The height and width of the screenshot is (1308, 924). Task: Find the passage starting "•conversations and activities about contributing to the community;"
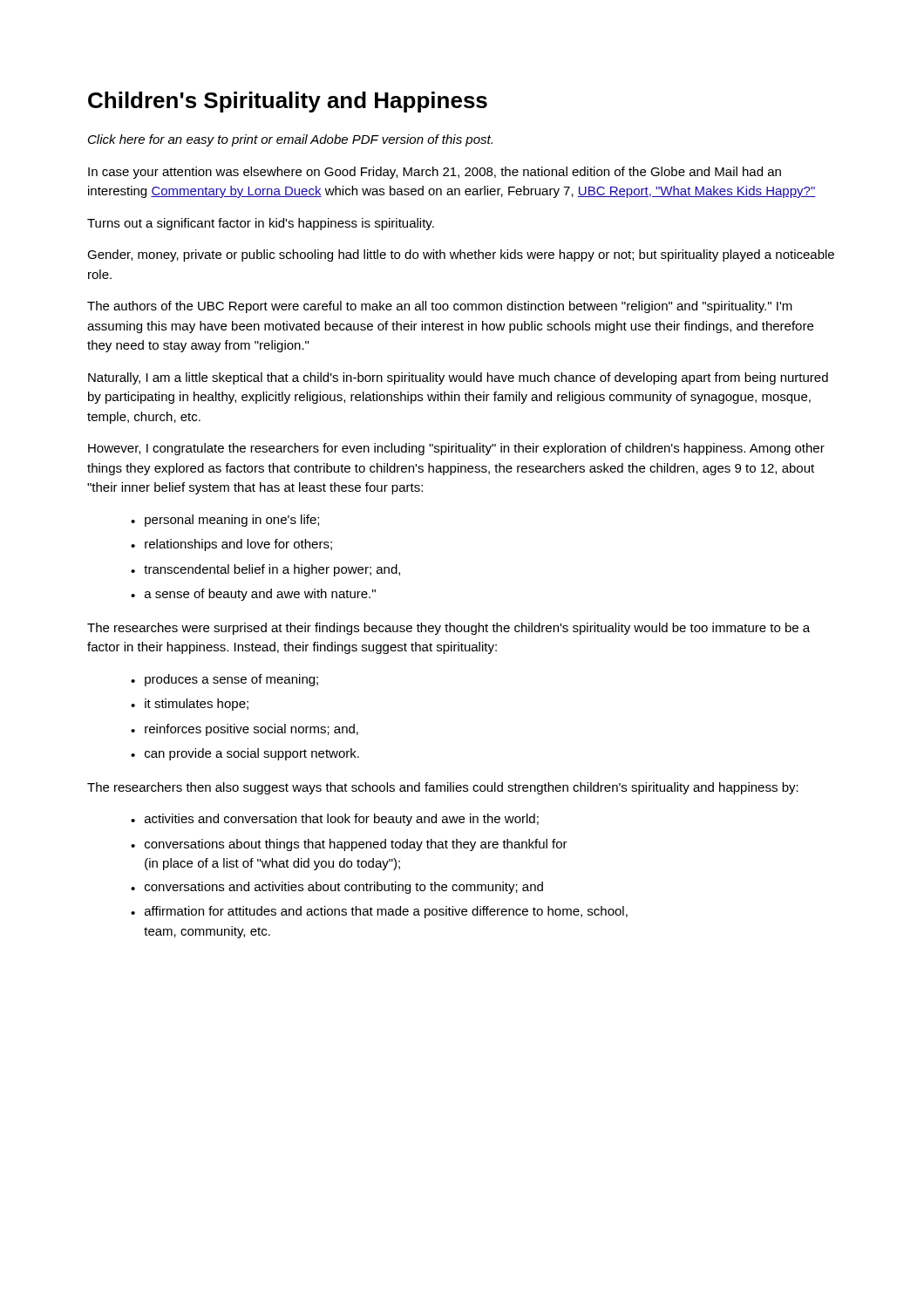tap(337, 887)
